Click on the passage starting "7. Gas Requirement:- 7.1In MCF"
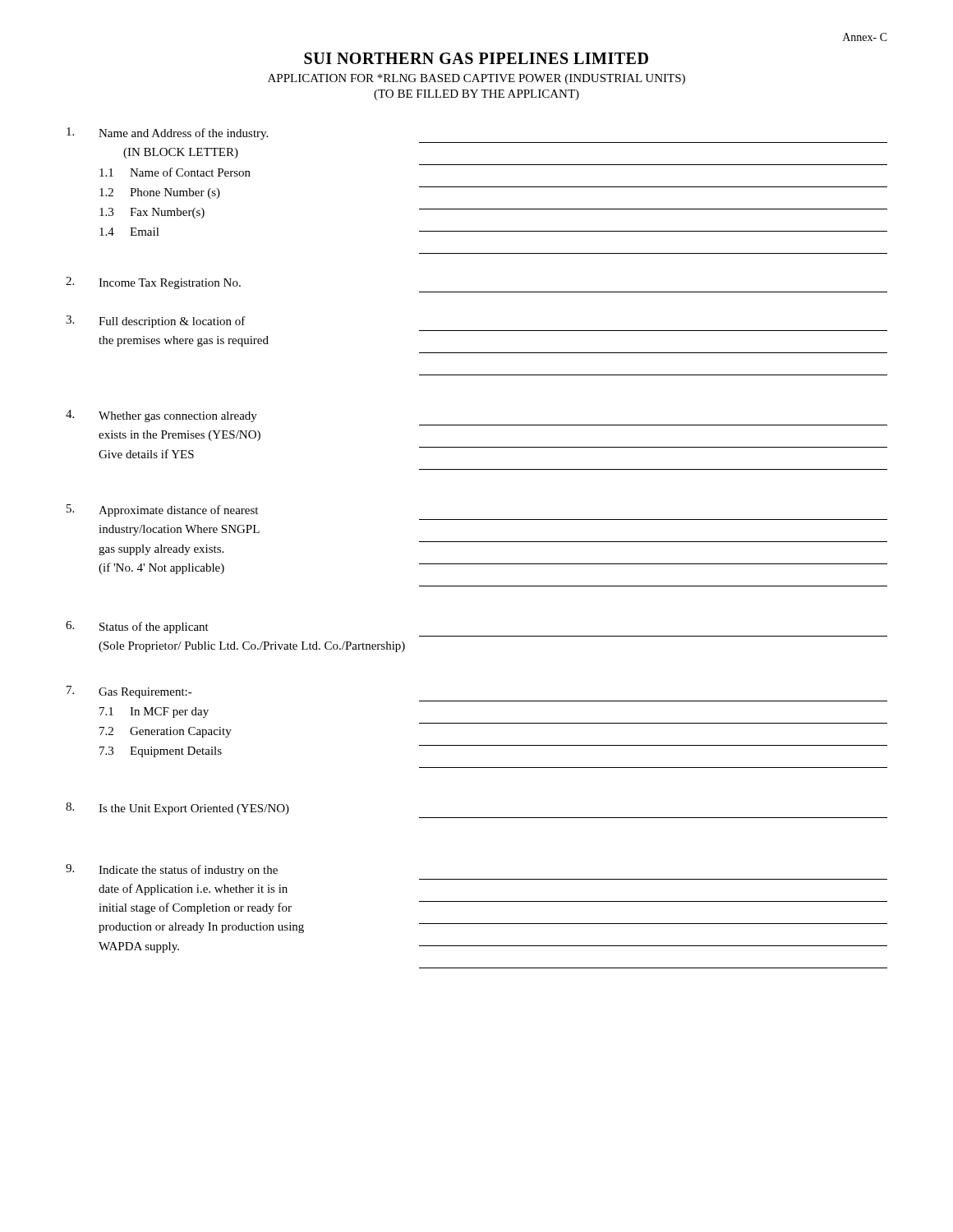This screenshot has width=953, height=1232. click(476, 727)
